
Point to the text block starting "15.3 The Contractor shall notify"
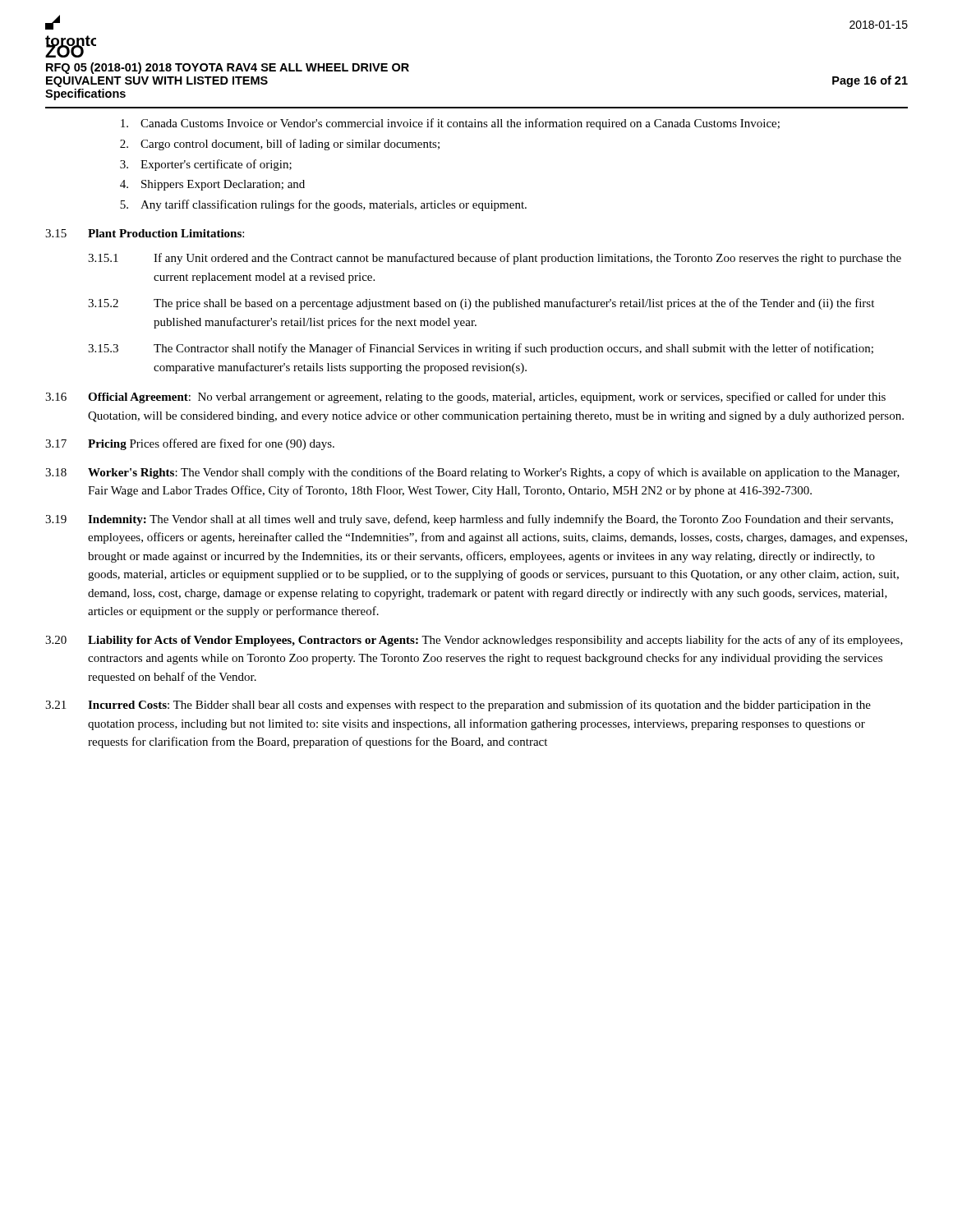[498, 358]
